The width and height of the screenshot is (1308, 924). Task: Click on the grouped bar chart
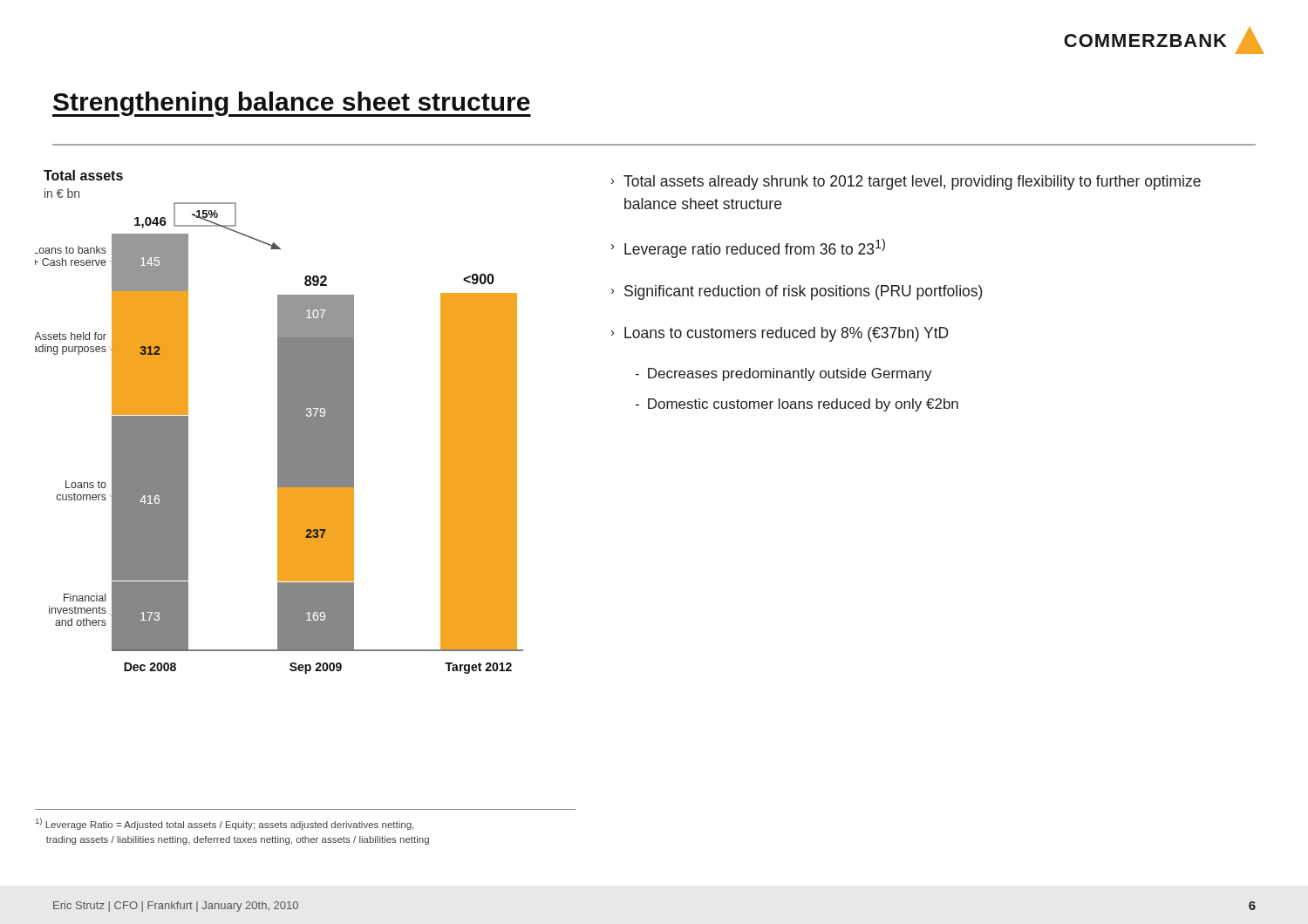[305, 446]
